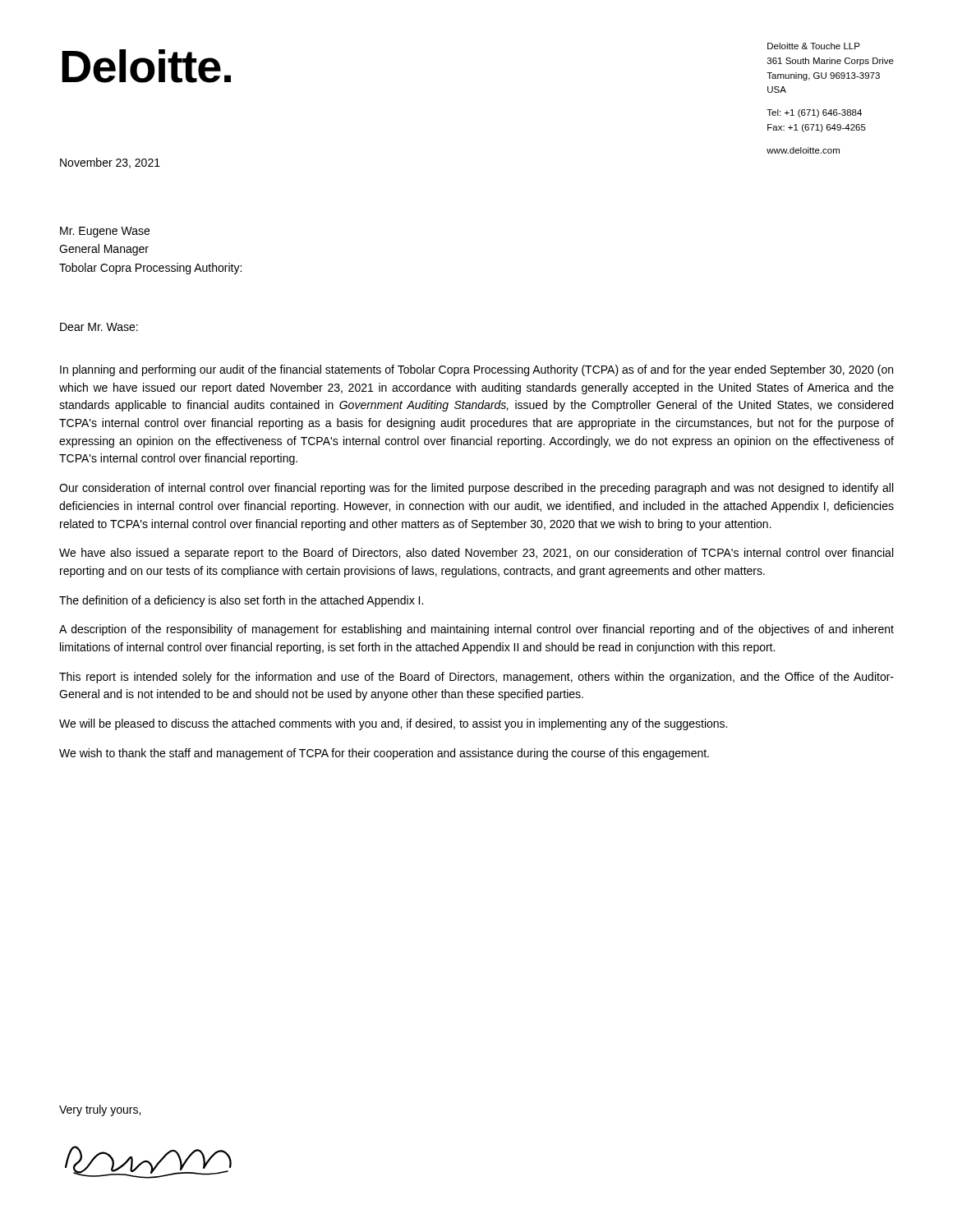953x1232 pixels.
Task: Find the text block that says "A description of the responsibility of management"
Action: click(x=476, y=638)
